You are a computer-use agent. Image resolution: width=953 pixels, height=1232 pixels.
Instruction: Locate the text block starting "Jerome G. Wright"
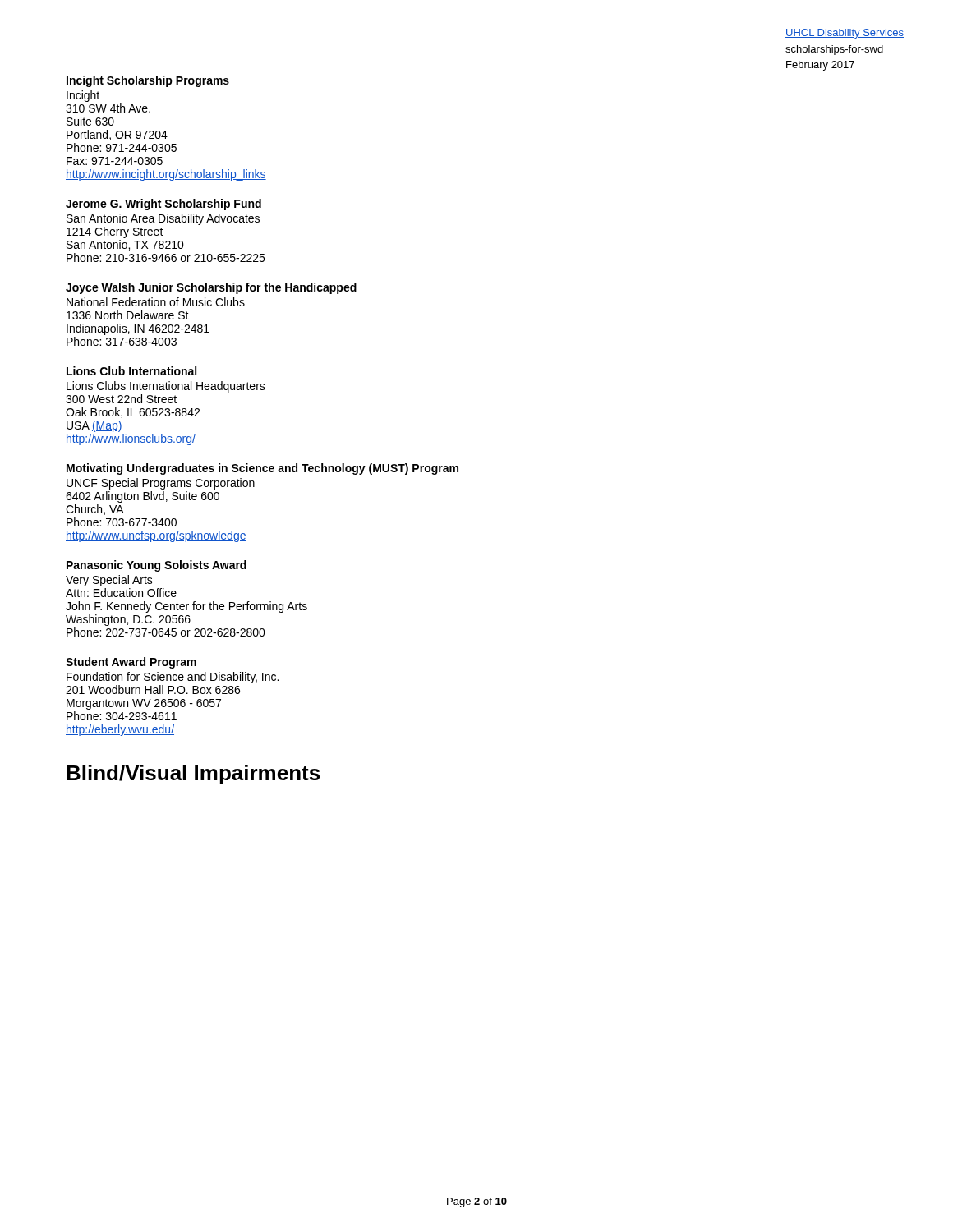point(164,204)
